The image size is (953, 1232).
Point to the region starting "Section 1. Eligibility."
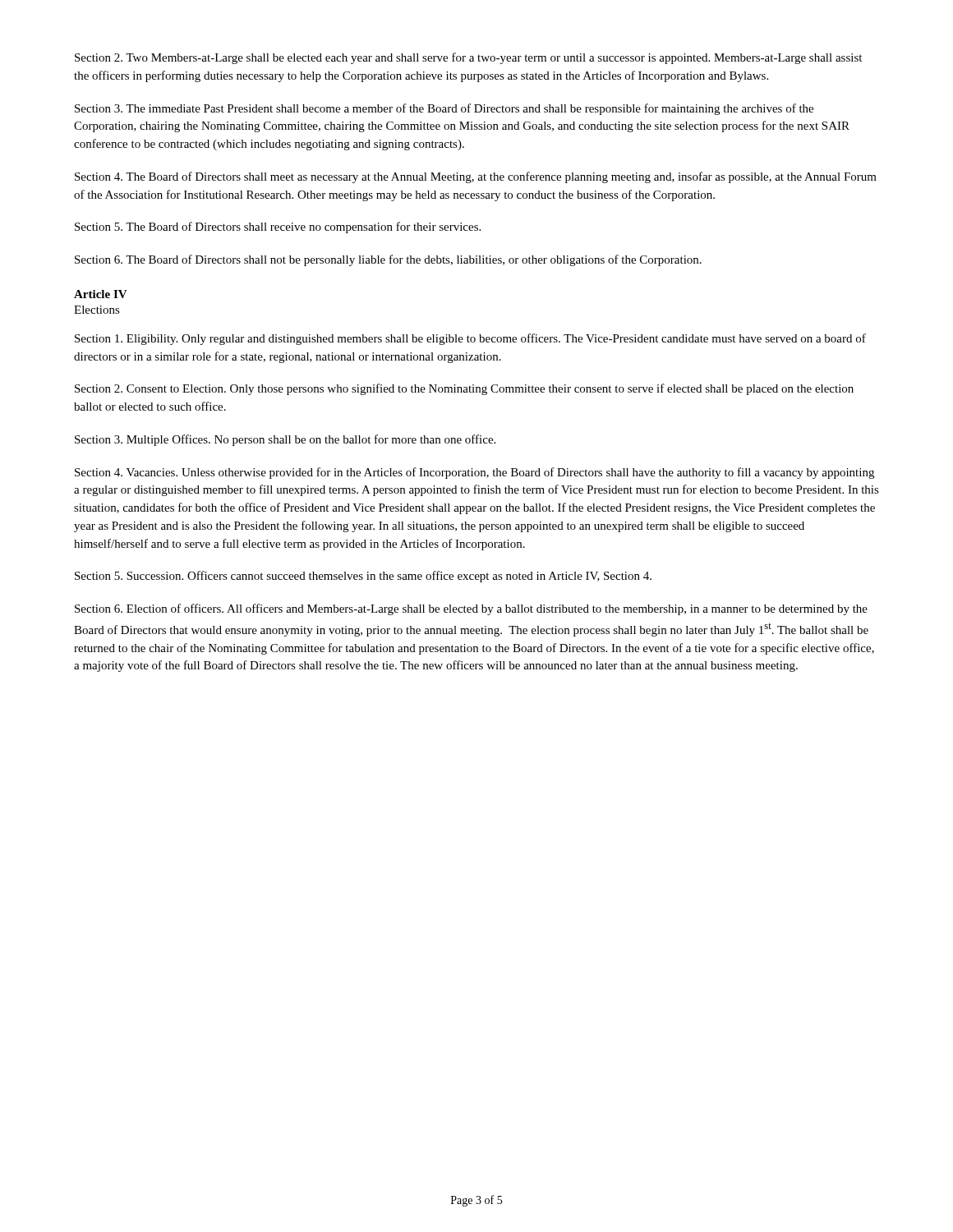470,347
